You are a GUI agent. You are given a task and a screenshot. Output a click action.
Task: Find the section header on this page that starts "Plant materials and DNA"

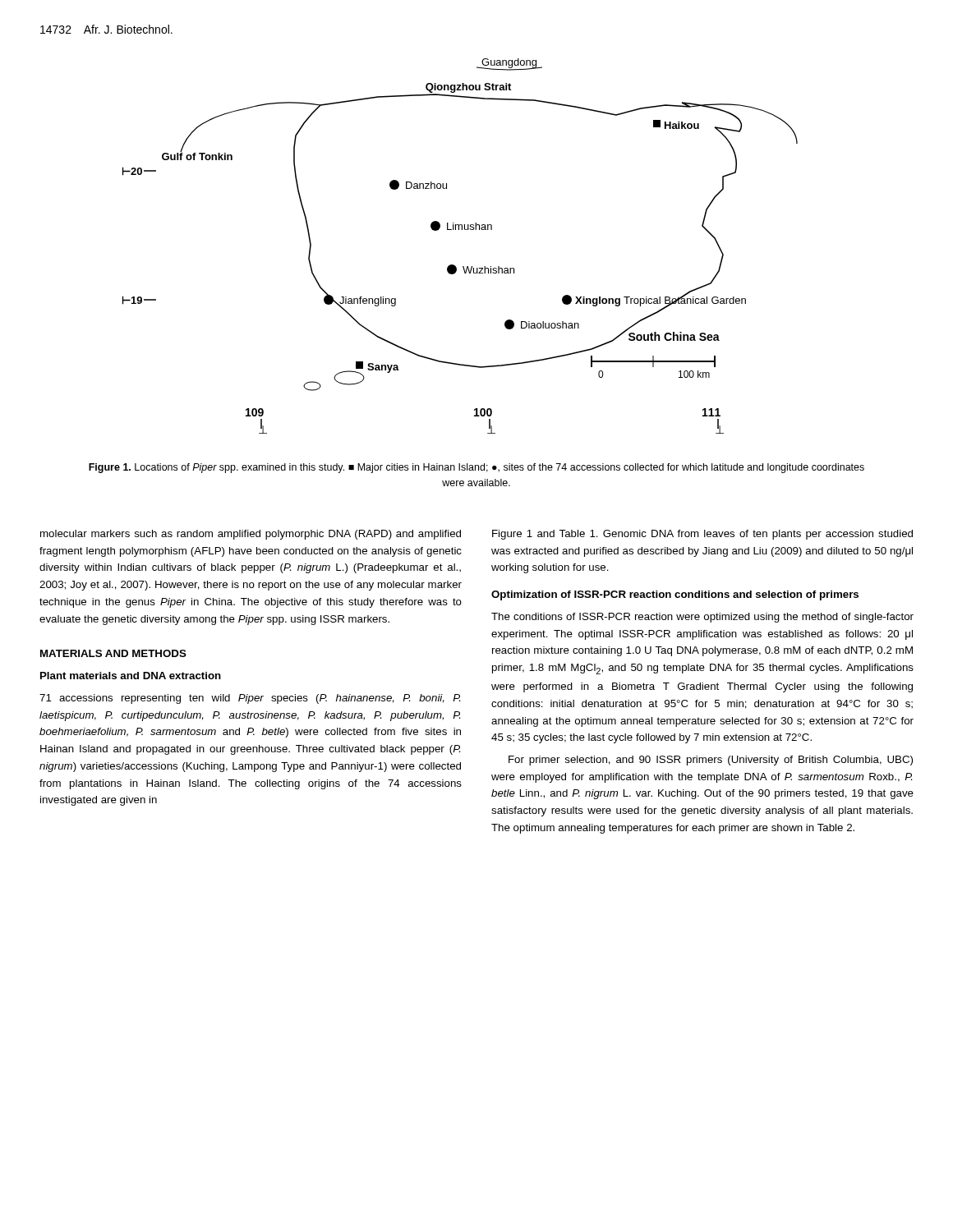point(130,676)
